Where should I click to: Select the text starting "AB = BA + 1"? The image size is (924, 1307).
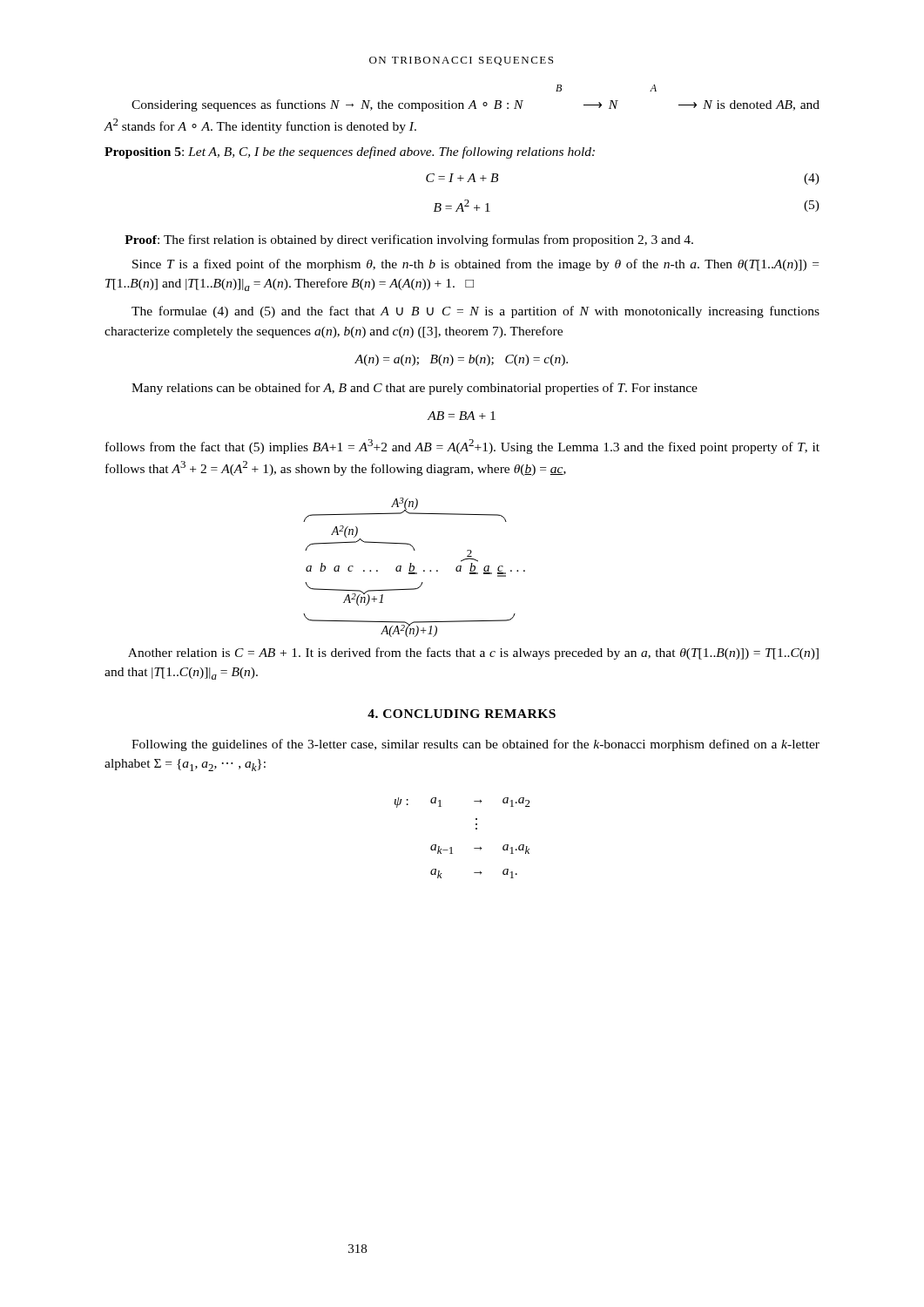pos(462,415)
